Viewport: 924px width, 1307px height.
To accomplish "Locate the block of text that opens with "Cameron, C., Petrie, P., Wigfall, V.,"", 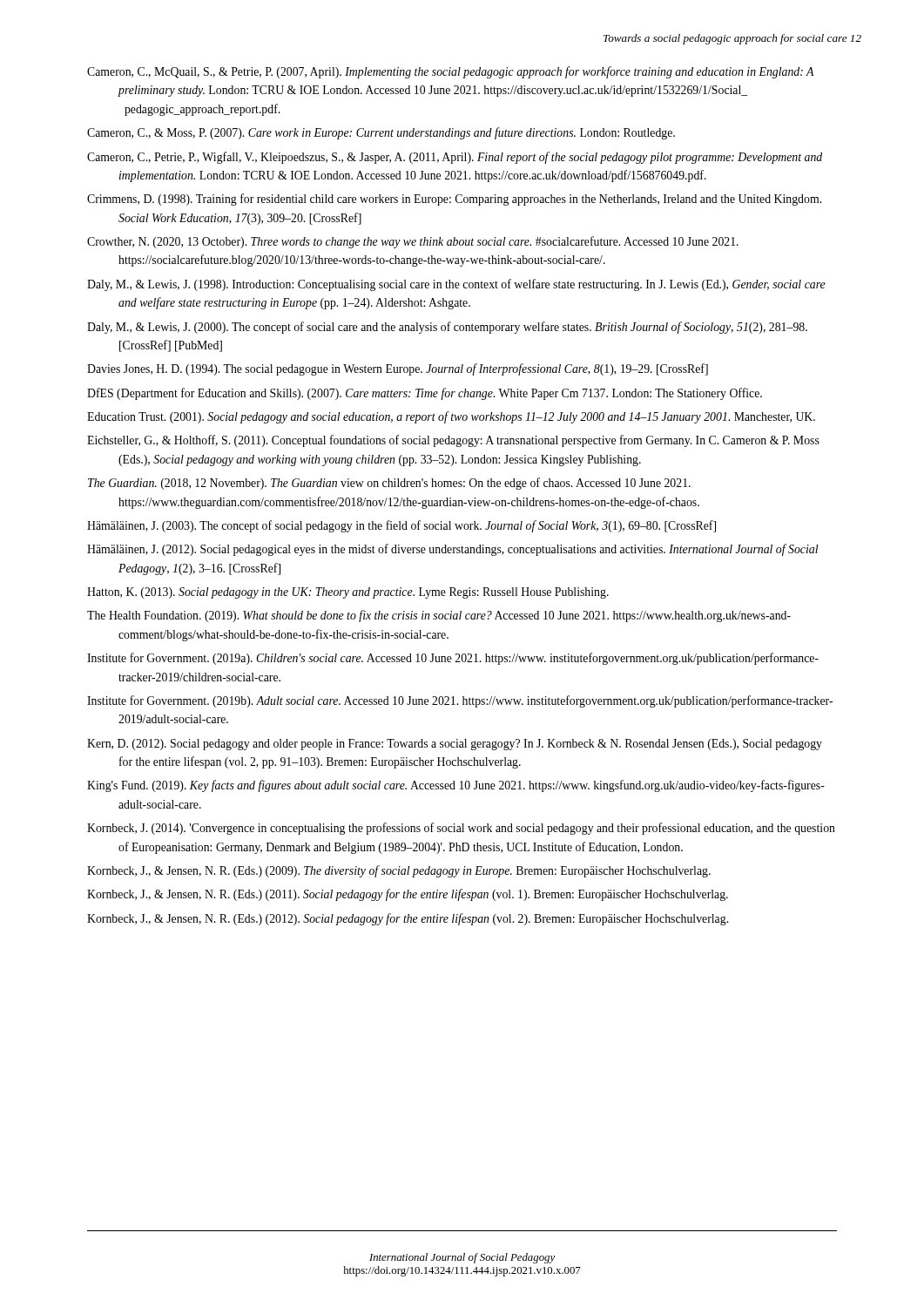I will pos(455,166).
